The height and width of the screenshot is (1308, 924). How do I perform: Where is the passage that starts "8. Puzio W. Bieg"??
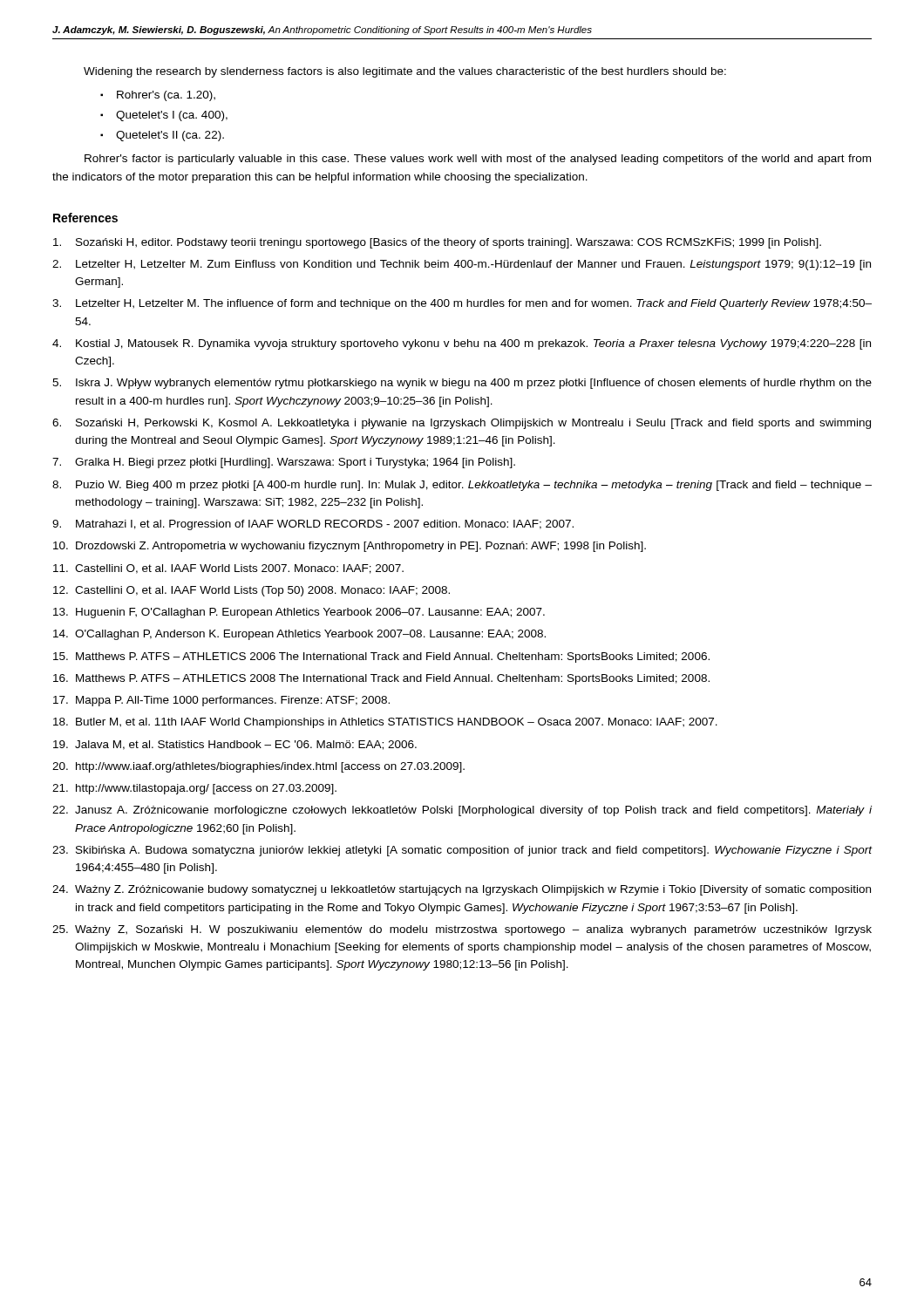tap(462, 493)
